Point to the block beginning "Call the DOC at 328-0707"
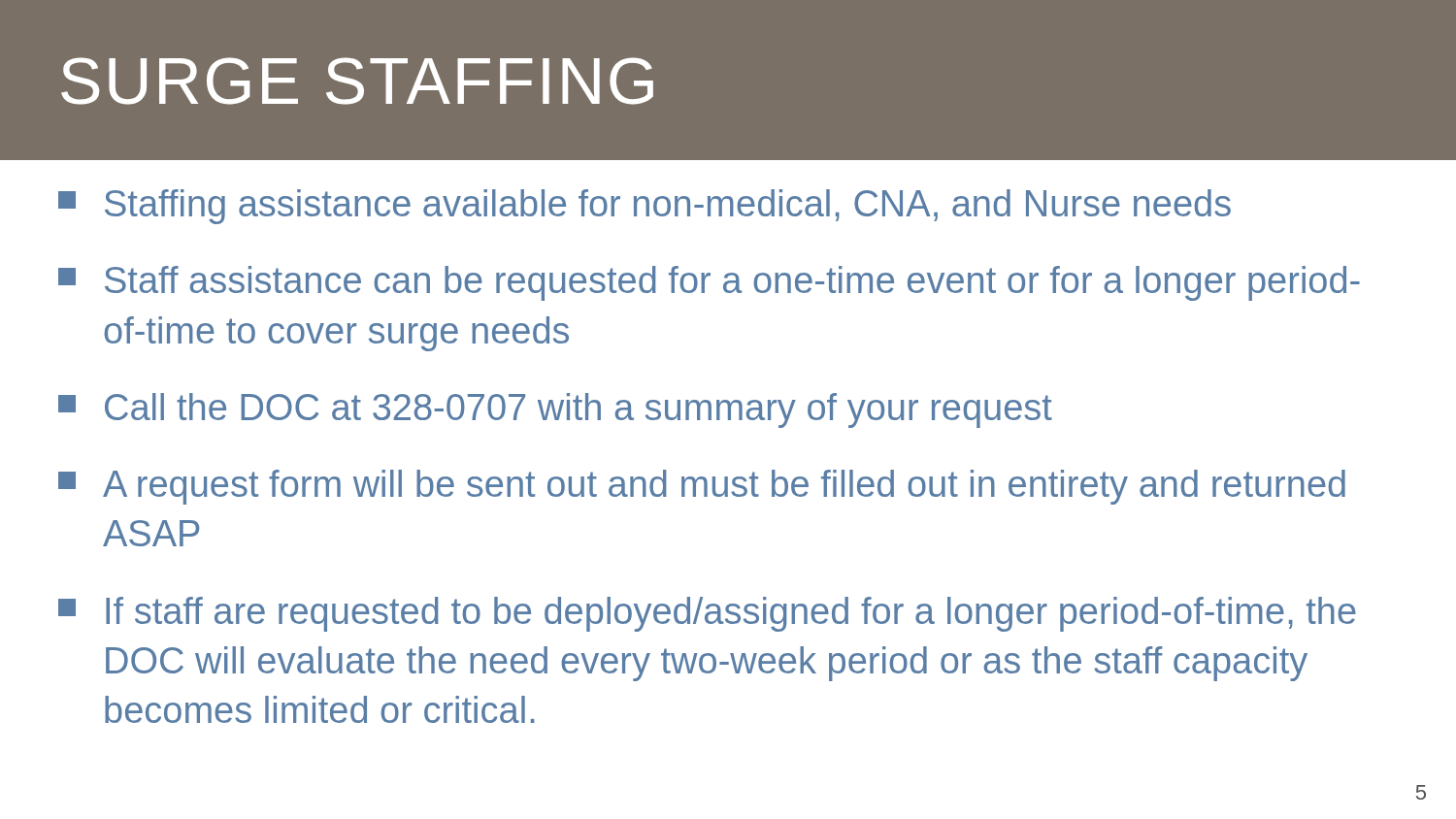Viewport: 1456px width, 819px height. tap(555, 408)
